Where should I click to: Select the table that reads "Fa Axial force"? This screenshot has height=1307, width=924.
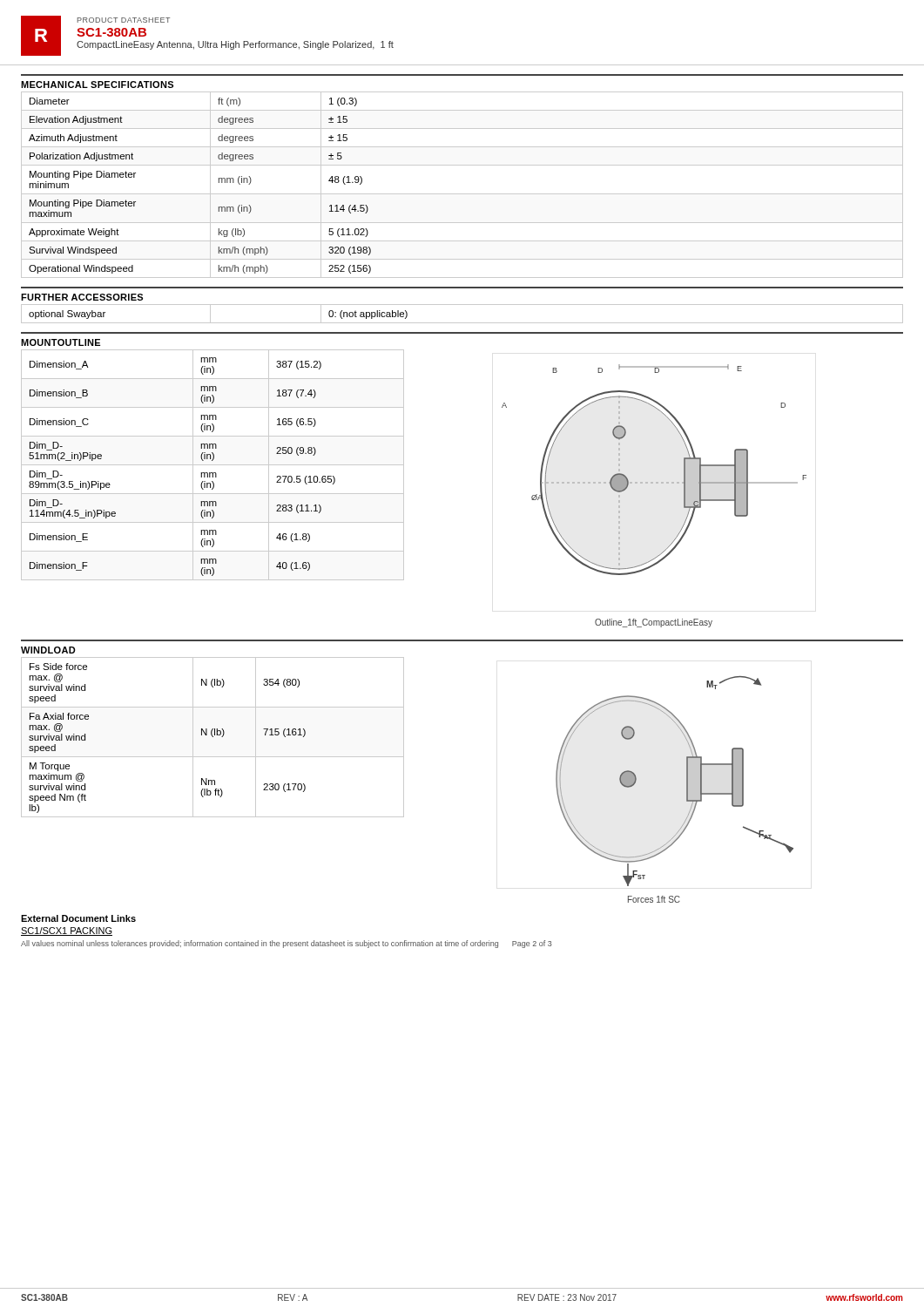(212, 737)
